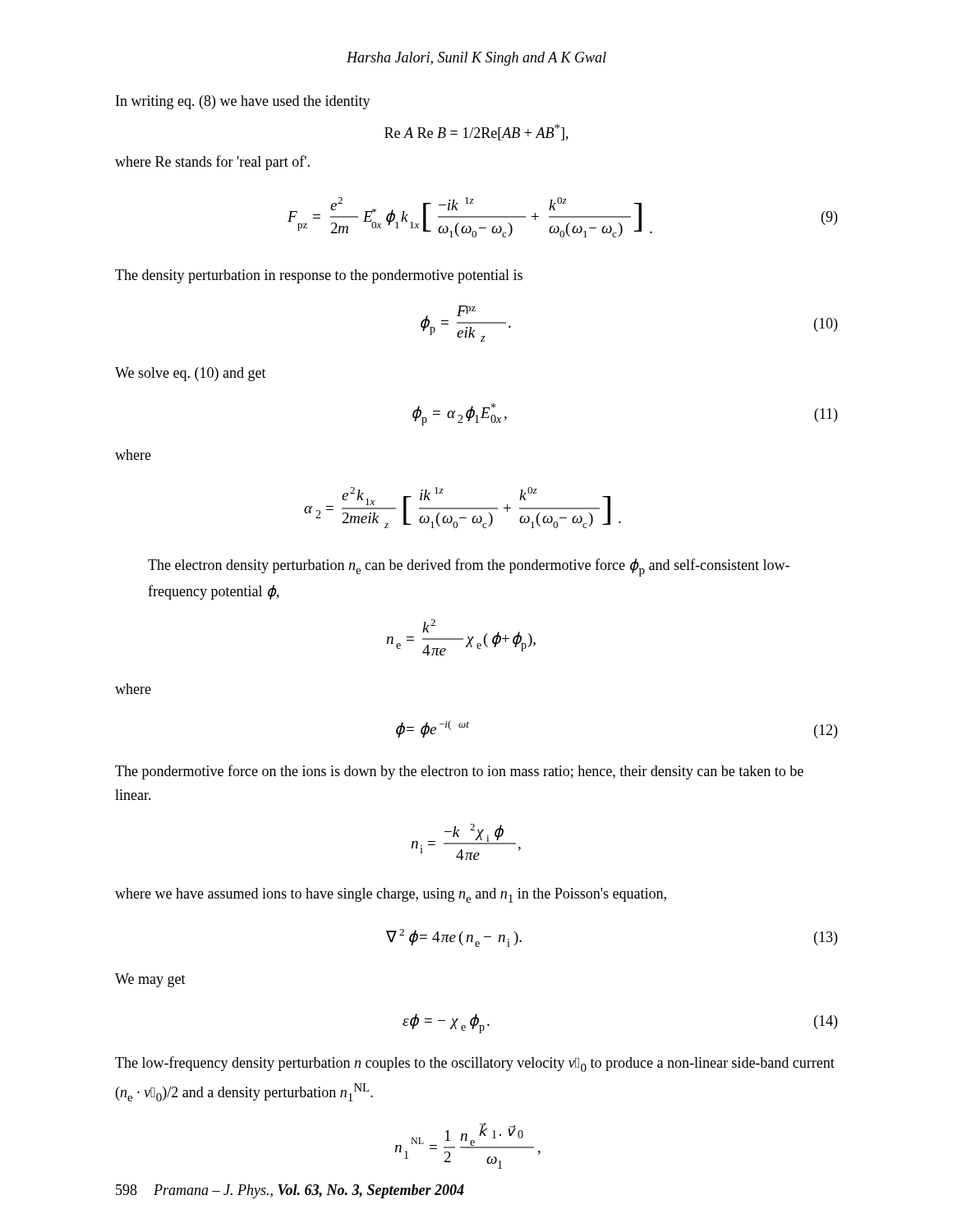This screenshot has height=1232, width=953.
Task: Locate the text starting "n 1 NL = 1"
Action: click(x=476, y=1144)
